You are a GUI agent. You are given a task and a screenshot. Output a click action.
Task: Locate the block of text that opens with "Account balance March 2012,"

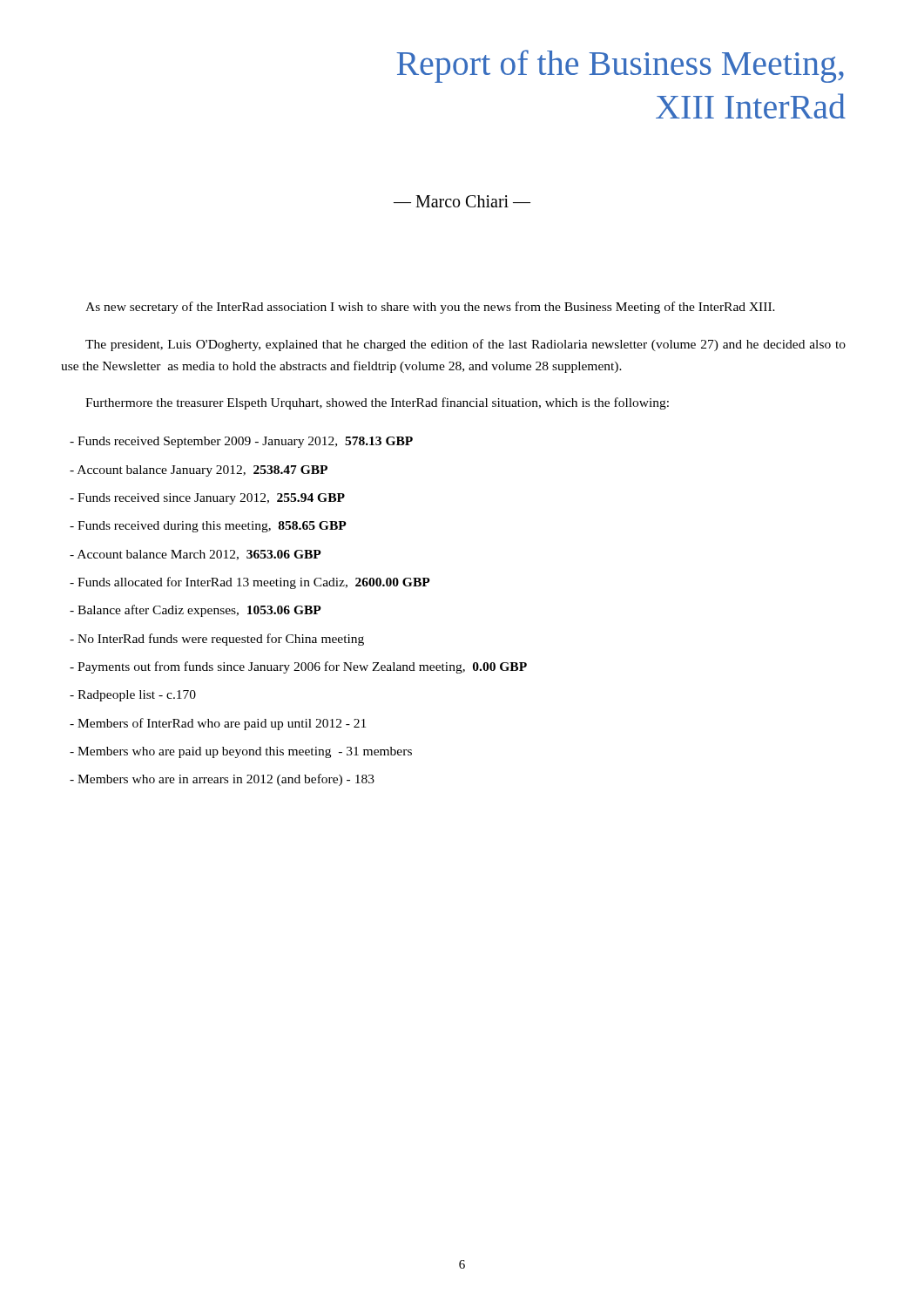click(x=195, y=553)
